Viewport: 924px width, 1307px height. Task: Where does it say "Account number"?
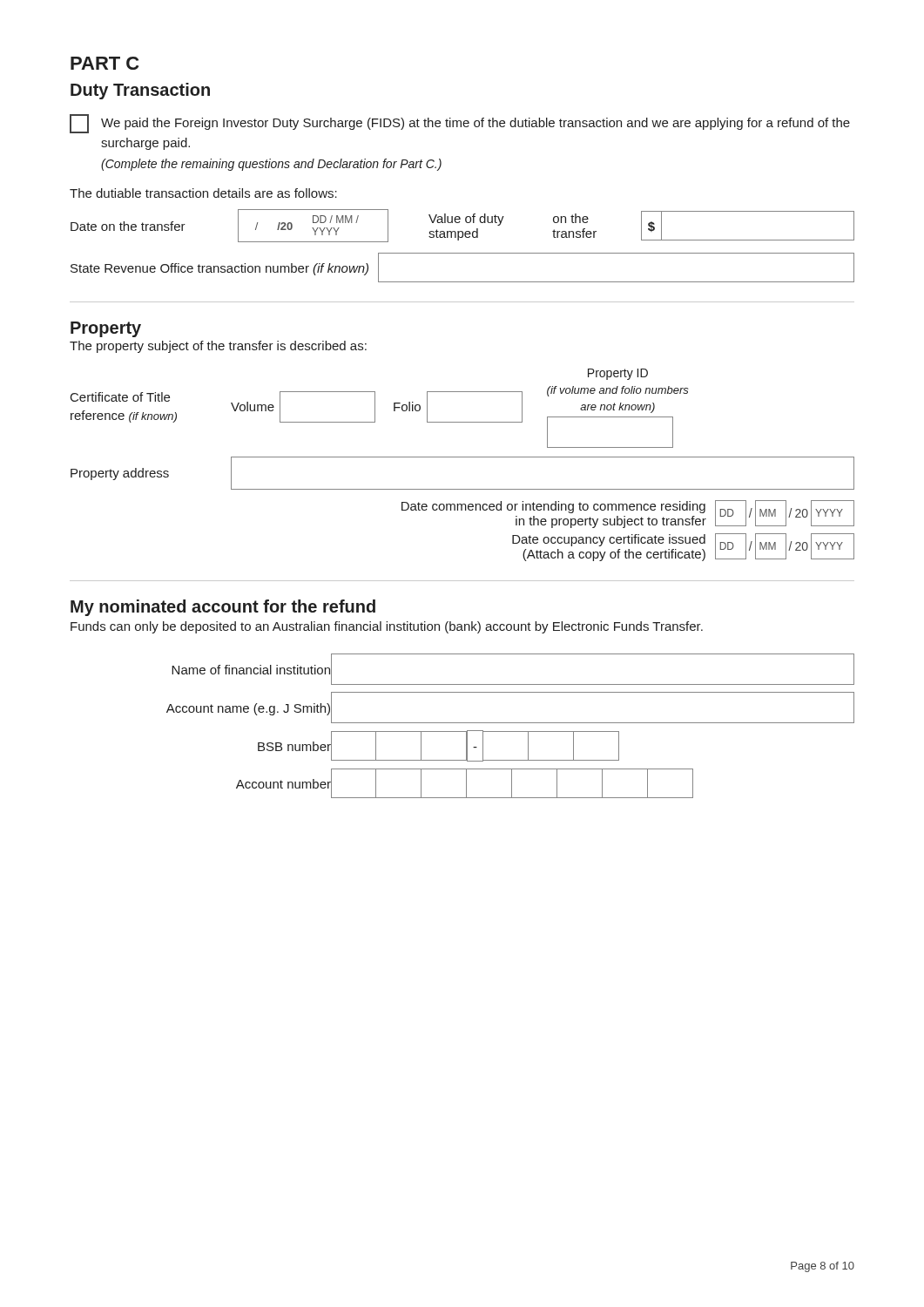(x=462, y=784)
